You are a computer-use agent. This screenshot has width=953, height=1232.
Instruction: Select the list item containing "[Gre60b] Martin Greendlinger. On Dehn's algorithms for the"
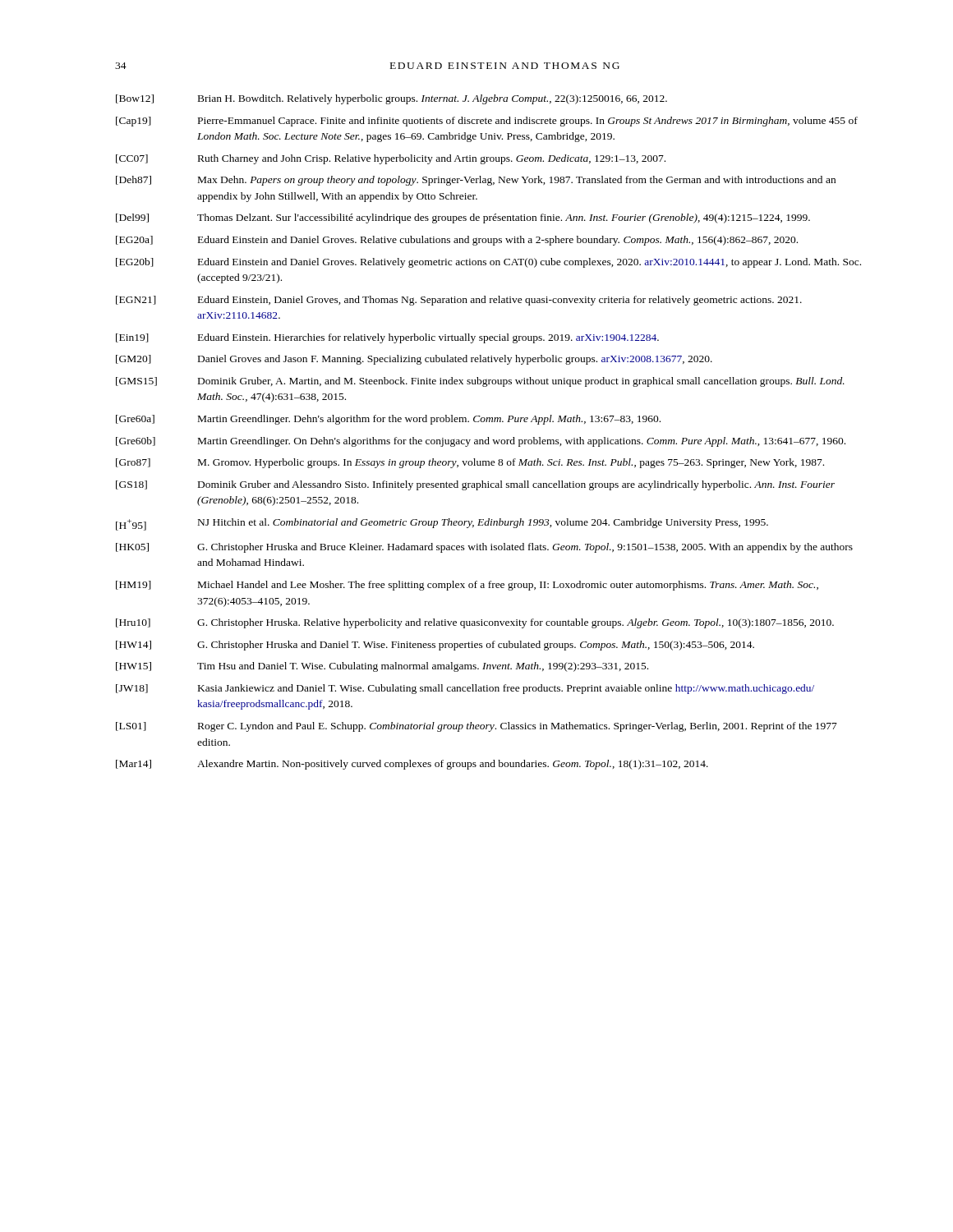coord(489,441)
